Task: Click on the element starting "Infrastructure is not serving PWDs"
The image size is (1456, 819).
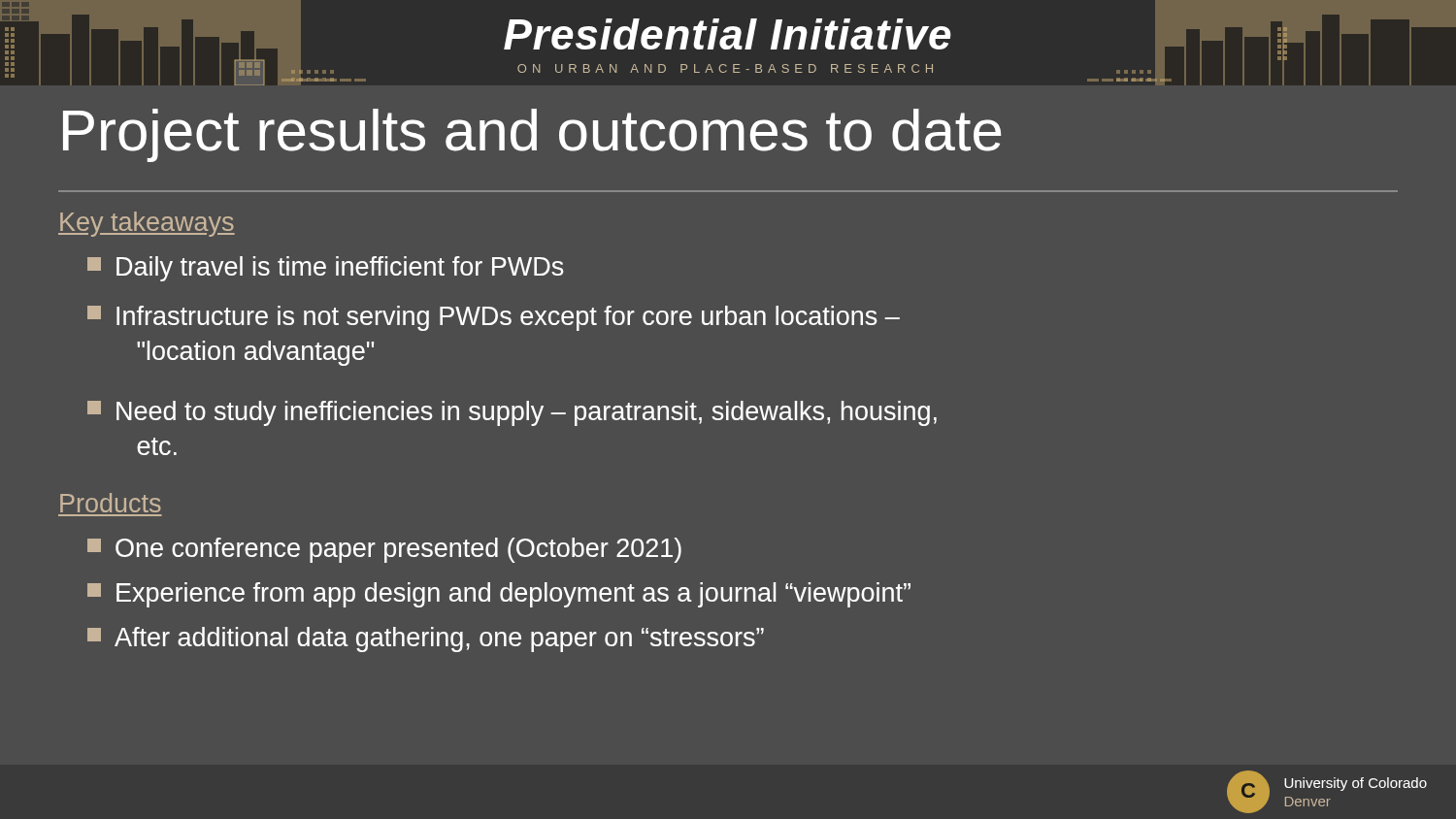Action: tap(494, 334)
